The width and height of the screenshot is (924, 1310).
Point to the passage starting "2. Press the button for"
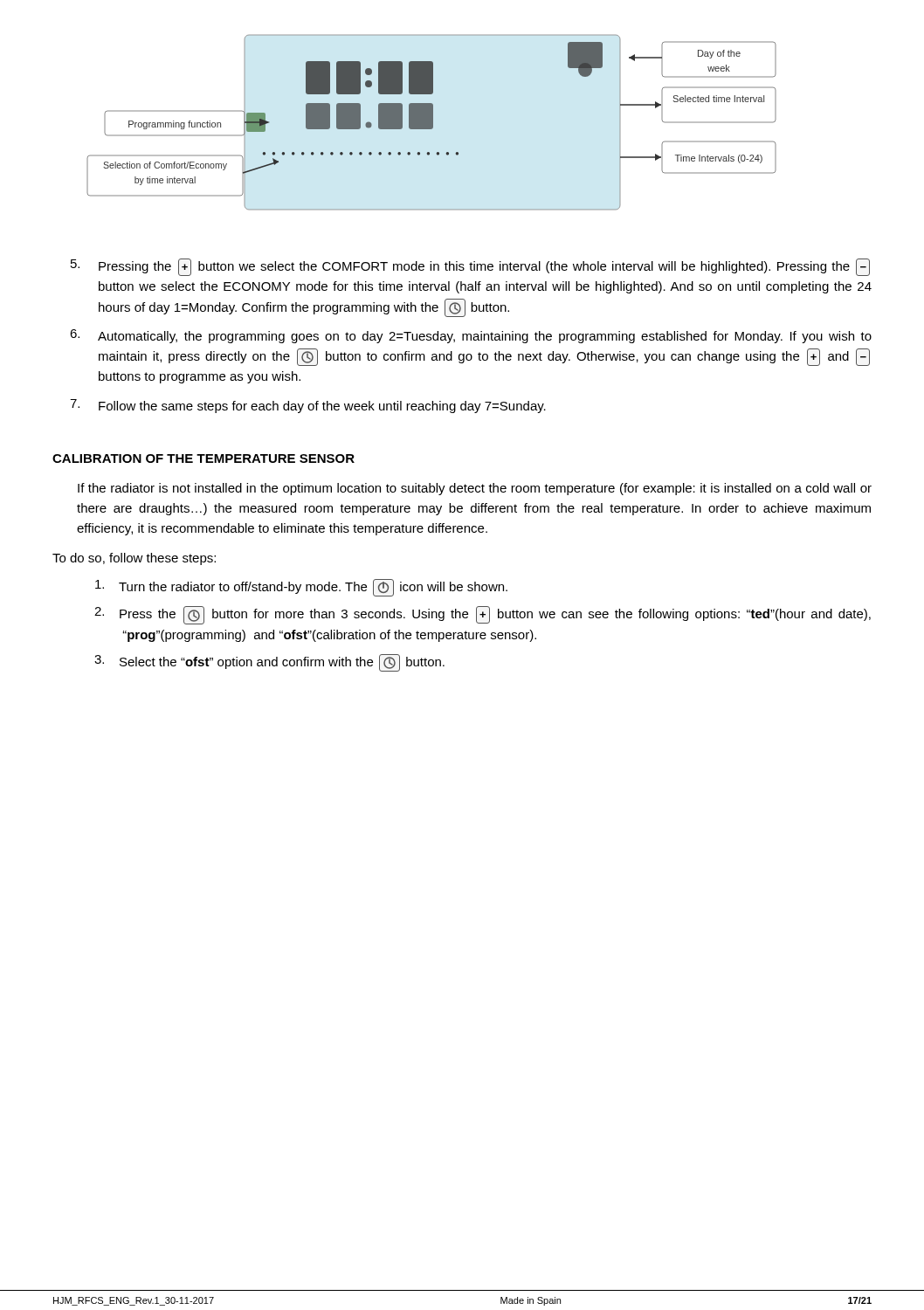[x=483, y=624]
